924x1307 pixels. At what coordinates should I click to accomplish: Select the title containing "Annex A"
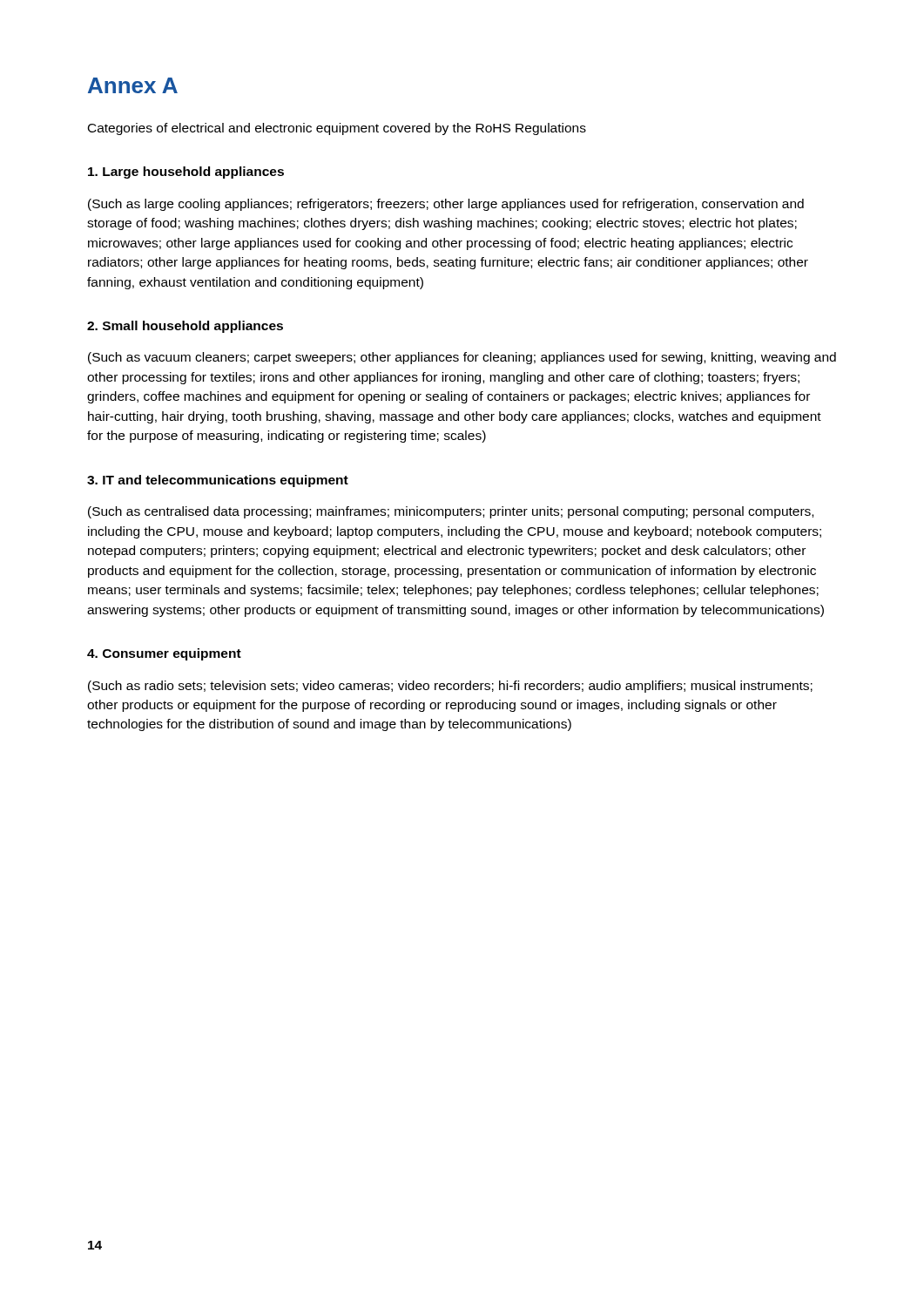click(133, 85)
